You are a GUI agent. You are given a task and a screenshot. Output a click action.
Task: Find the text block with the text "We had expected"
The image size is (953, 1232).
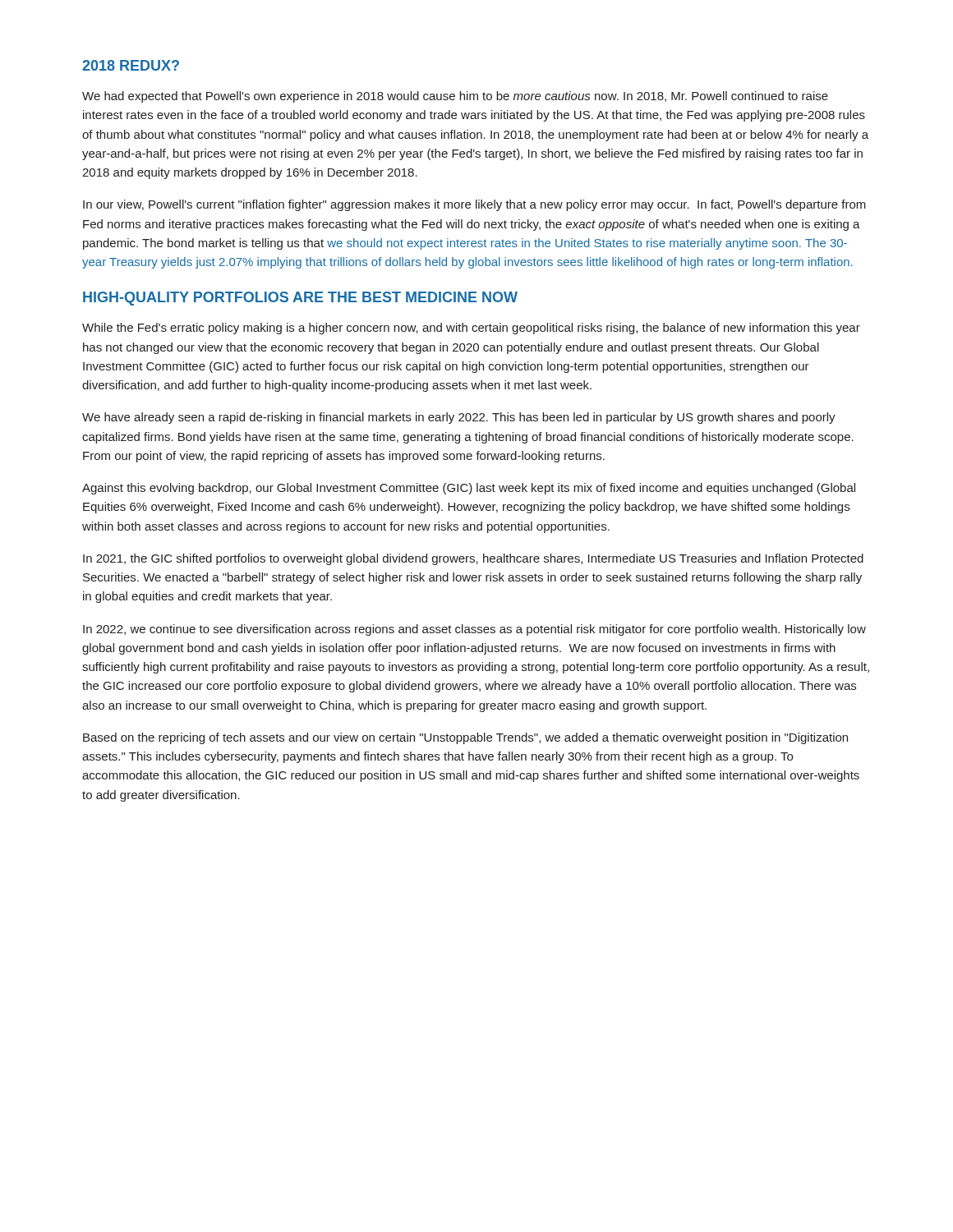[475, 134]
